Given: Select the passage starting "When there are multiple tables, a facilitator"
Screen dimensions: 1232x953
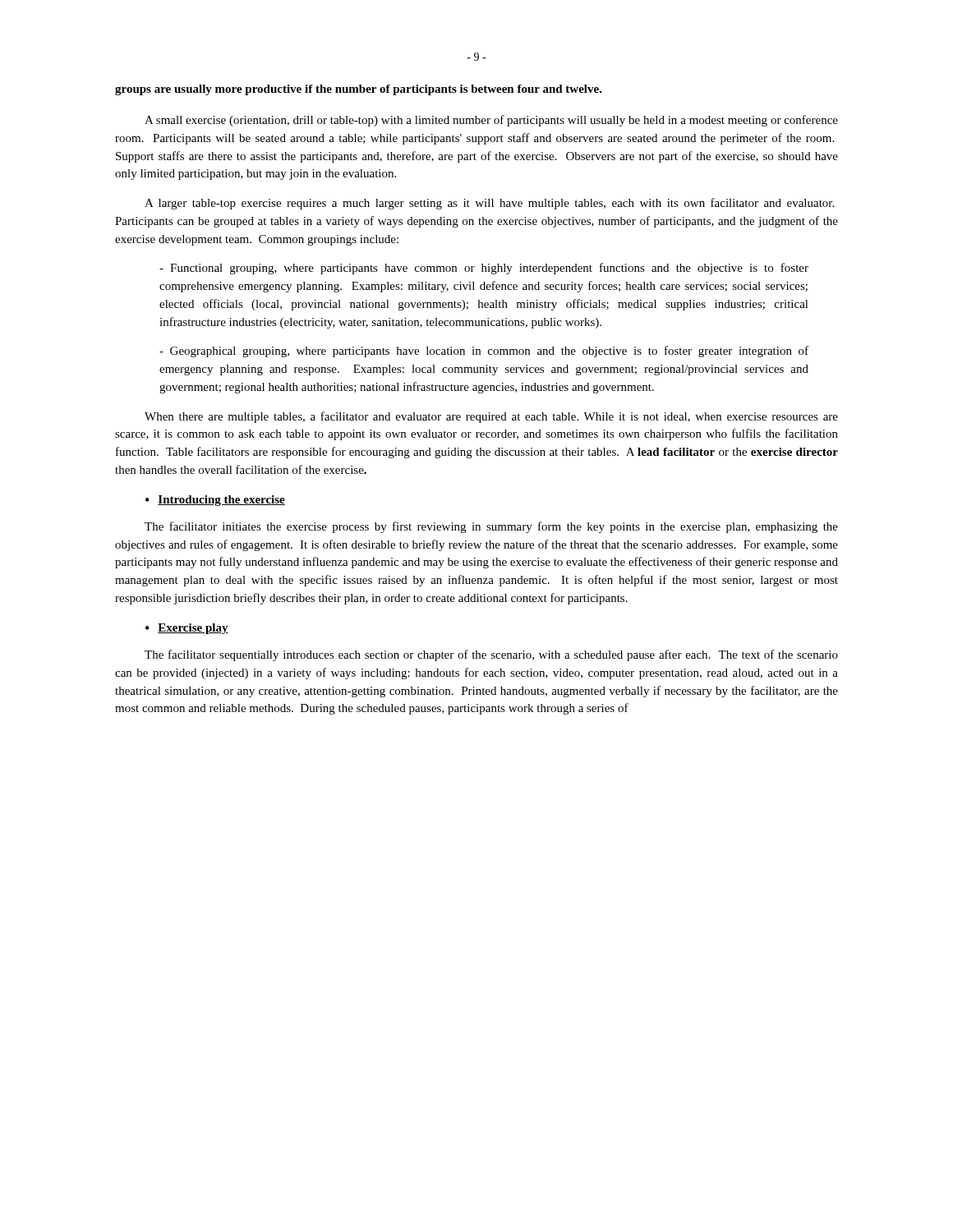Looking at the screenshot, I should point(476,443).
